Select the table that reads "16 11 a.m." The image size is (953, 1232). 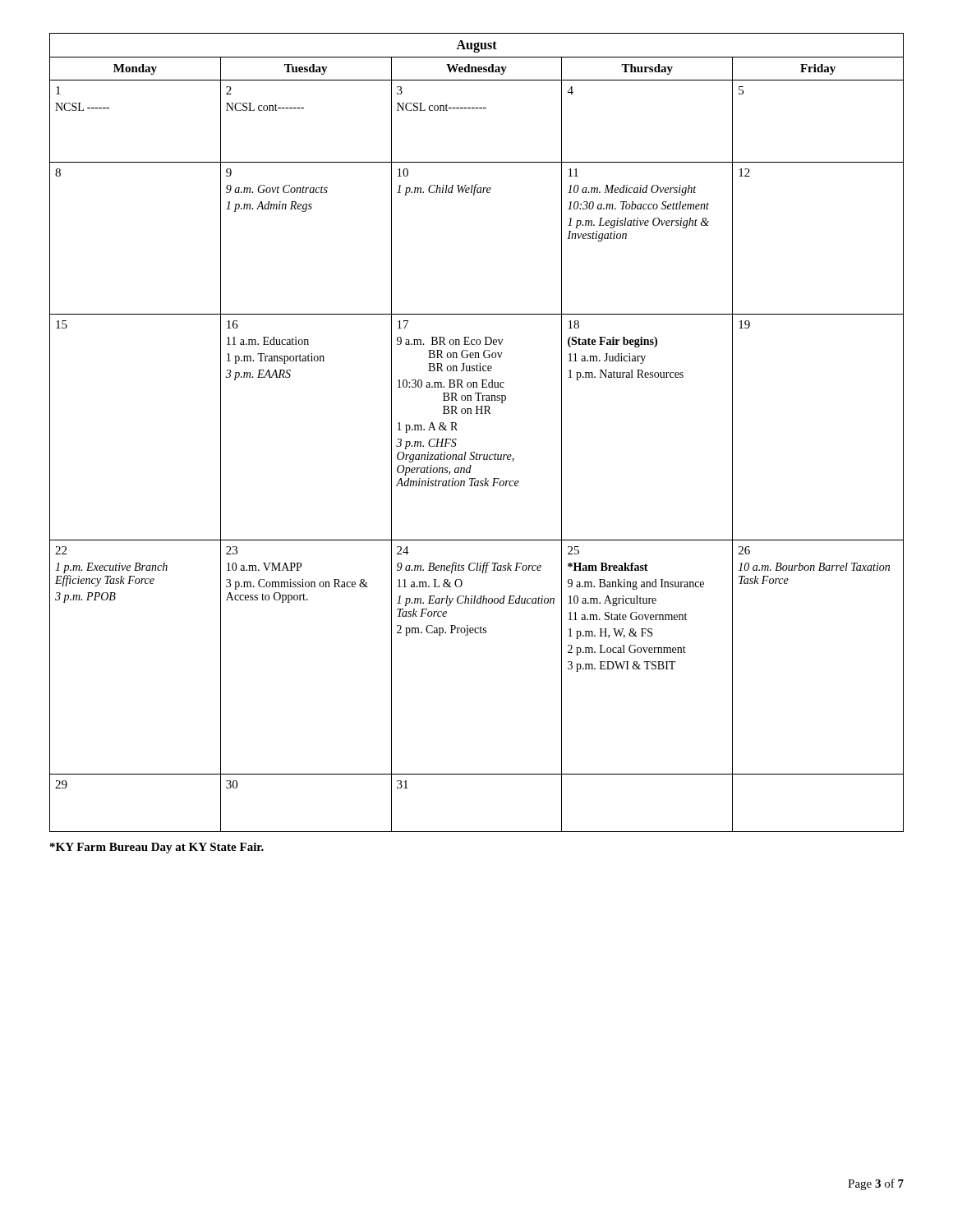[476, 432]
